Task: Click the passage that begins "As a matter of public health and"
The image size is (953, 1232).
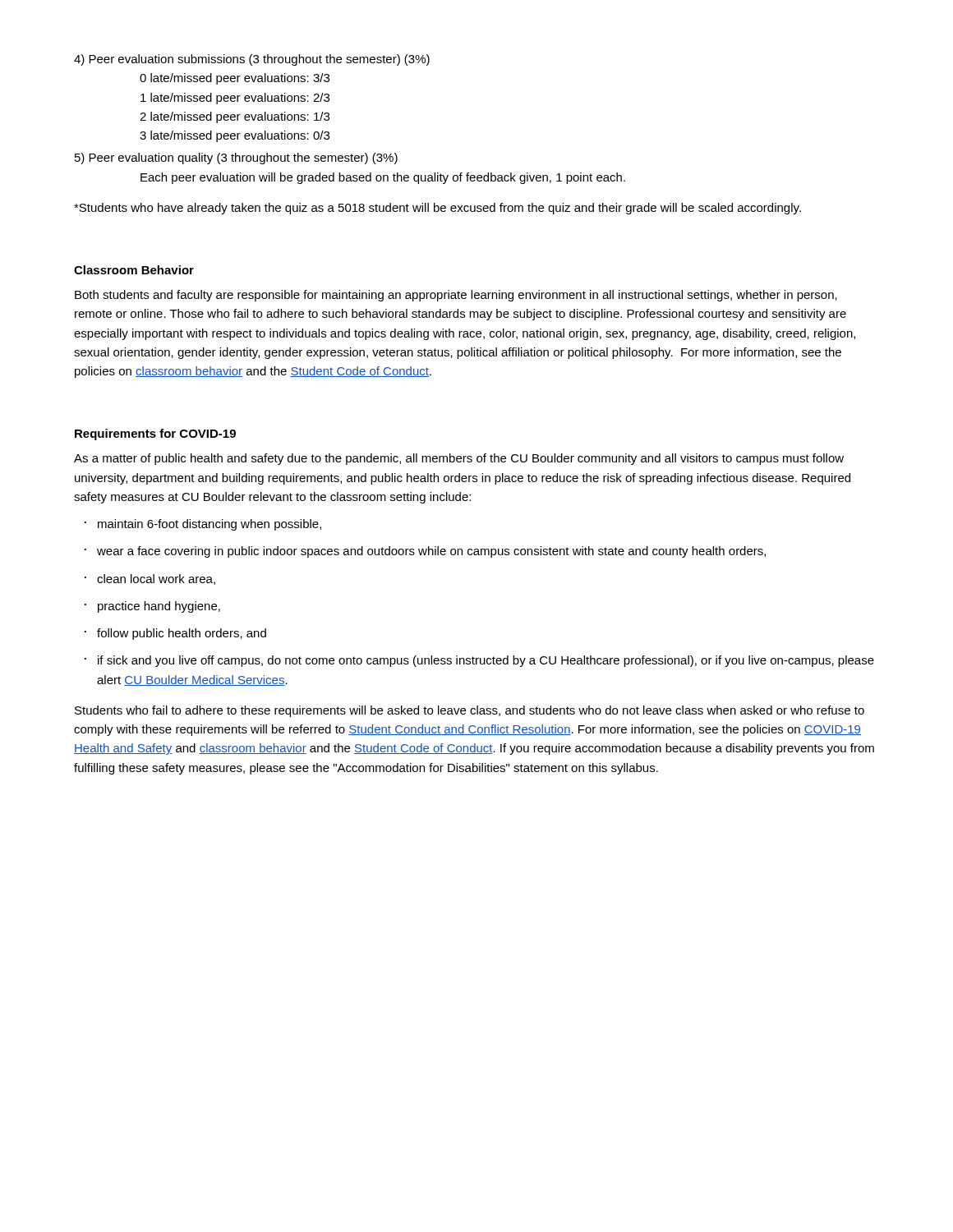Action: point(463,477)
